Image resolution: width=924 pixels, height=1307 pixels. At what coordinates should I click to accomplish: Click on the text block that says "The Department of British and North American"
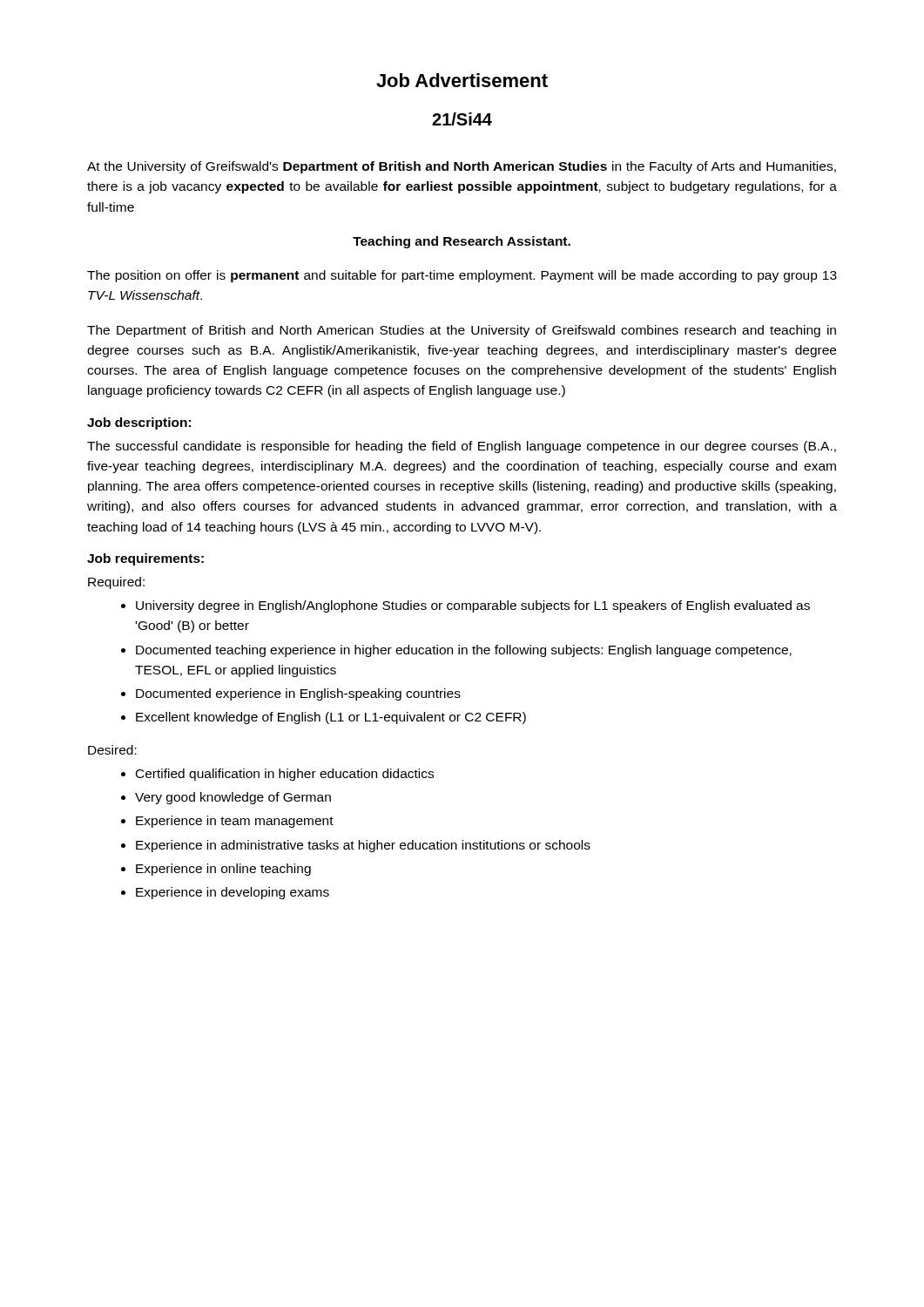(462, 360)
